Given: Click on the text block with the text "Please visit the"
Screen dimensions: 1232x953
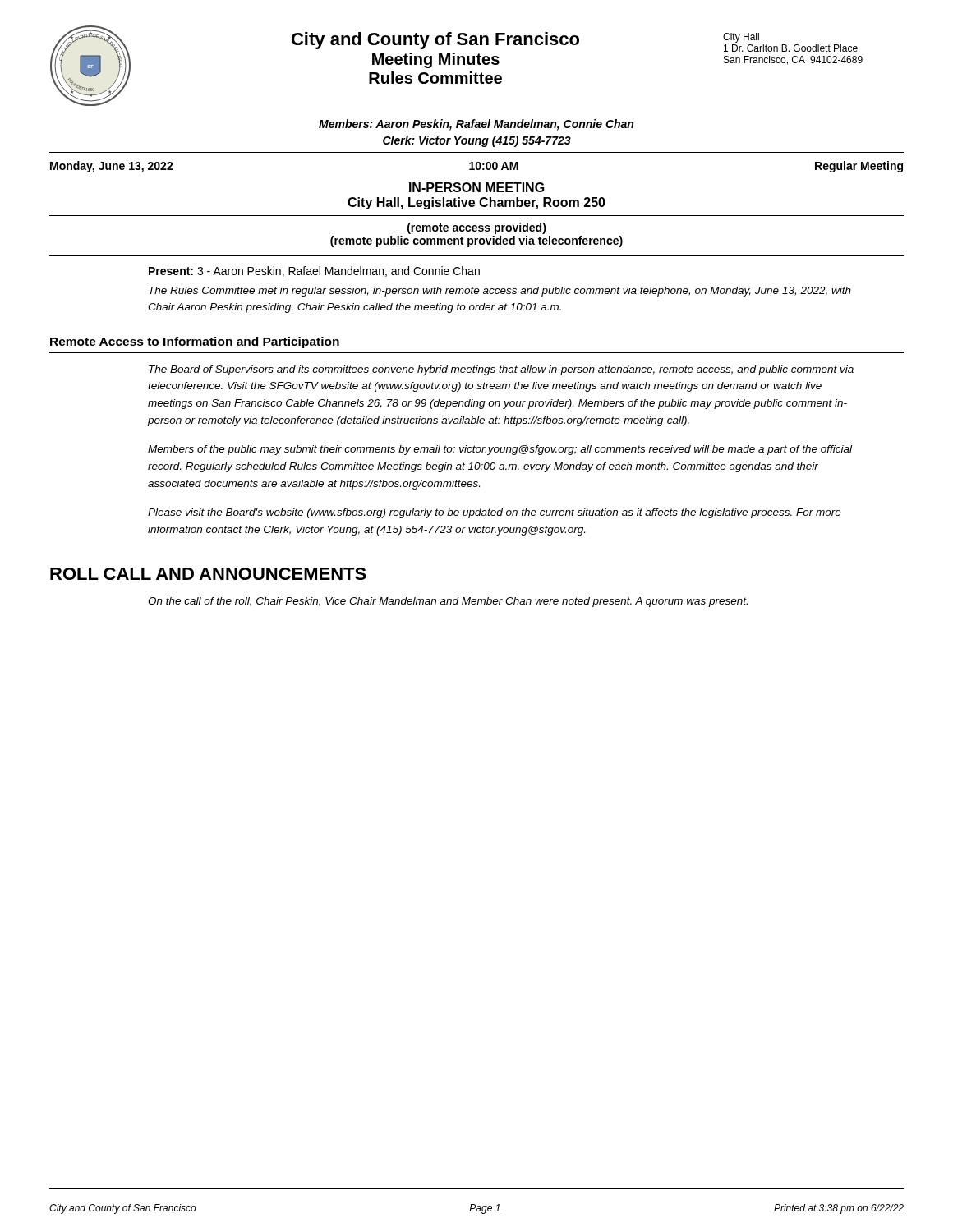Looking at the screenshot, I should point(494,521).
